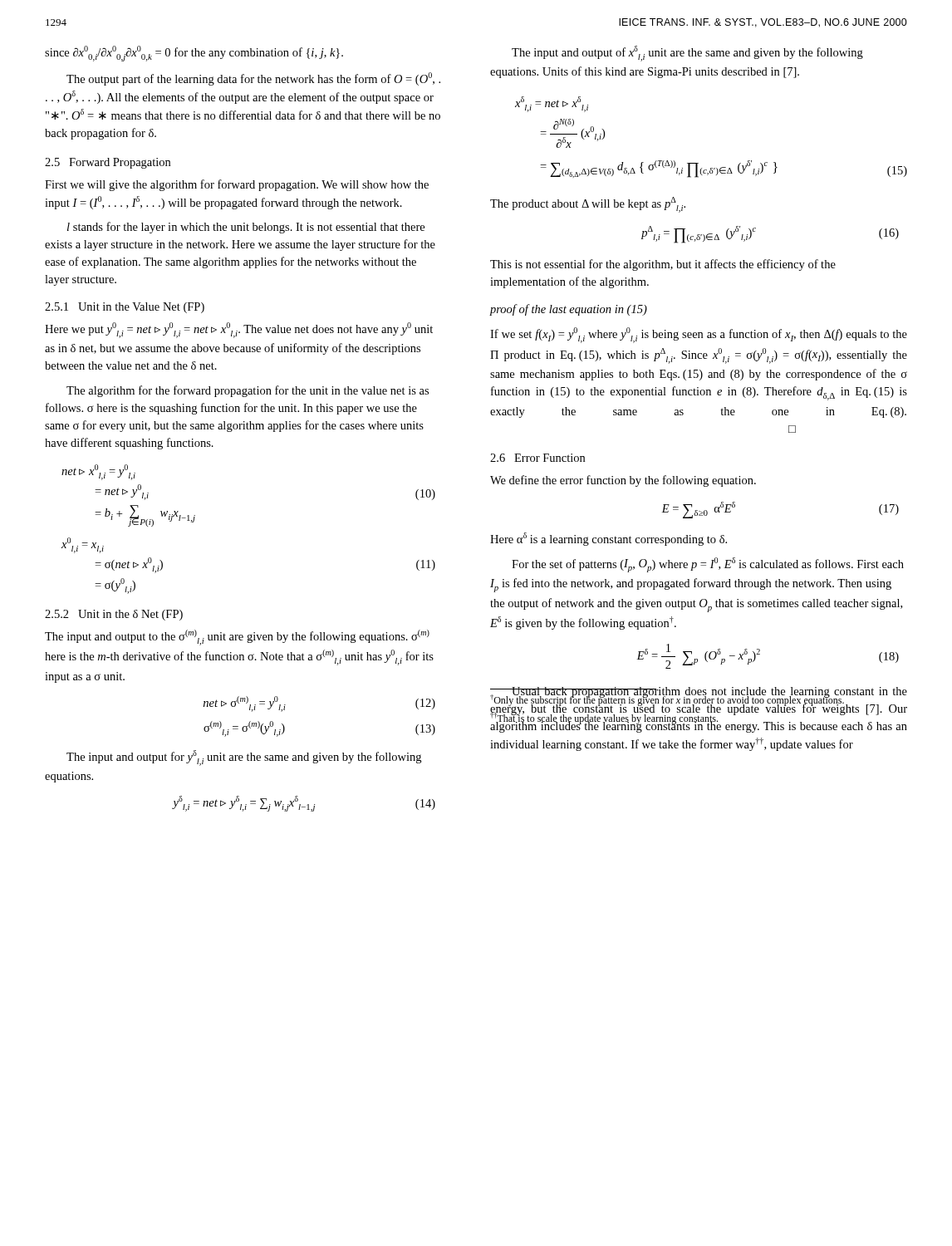The height and width of the screenshot is (1246, 952).
Task: Navigate to the text block starting "net ▹ x0l,i = y0l,i = net ▹"
Action: [98, 472]
